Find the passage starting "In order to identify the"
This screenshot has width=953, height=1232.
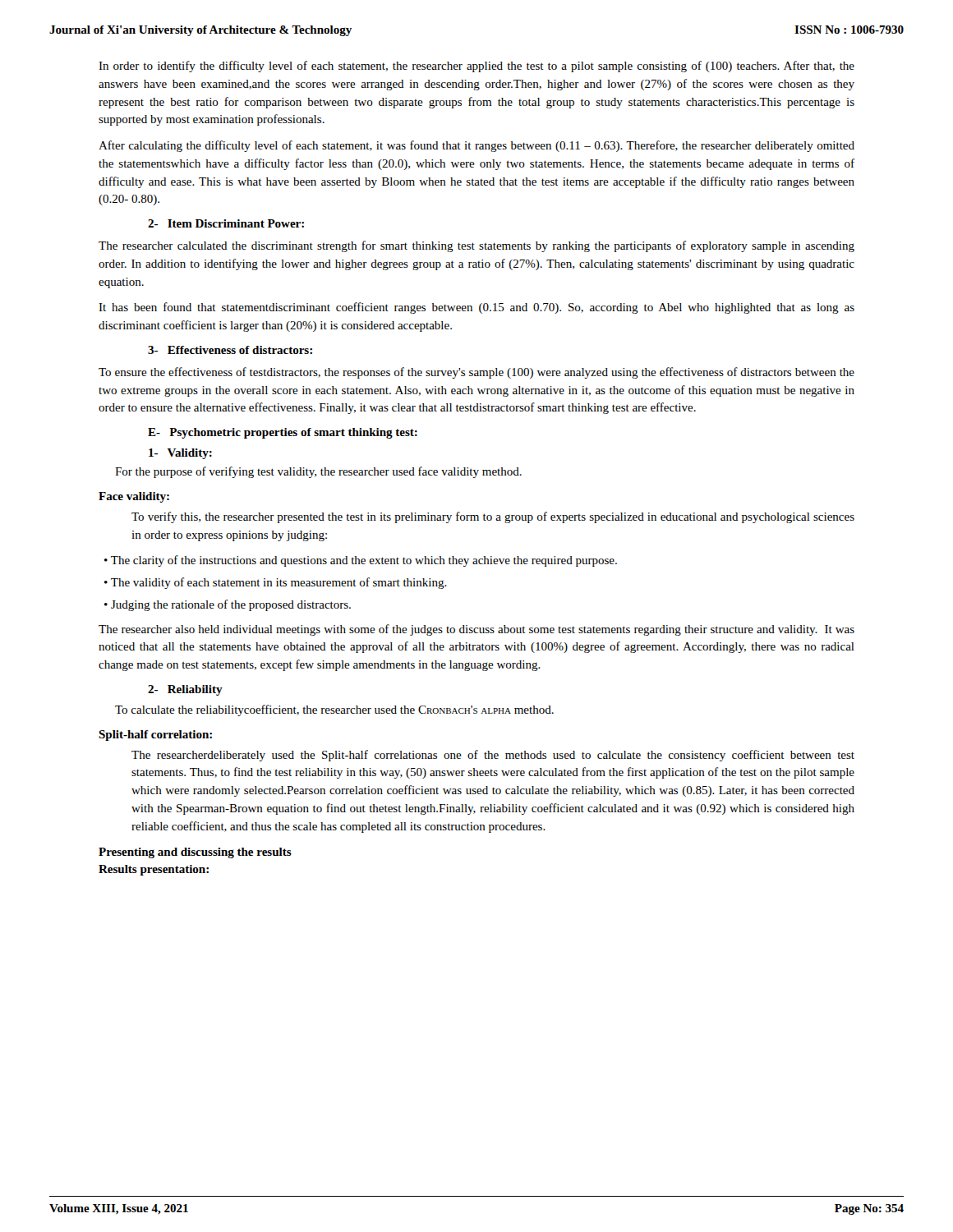point(476,93)
